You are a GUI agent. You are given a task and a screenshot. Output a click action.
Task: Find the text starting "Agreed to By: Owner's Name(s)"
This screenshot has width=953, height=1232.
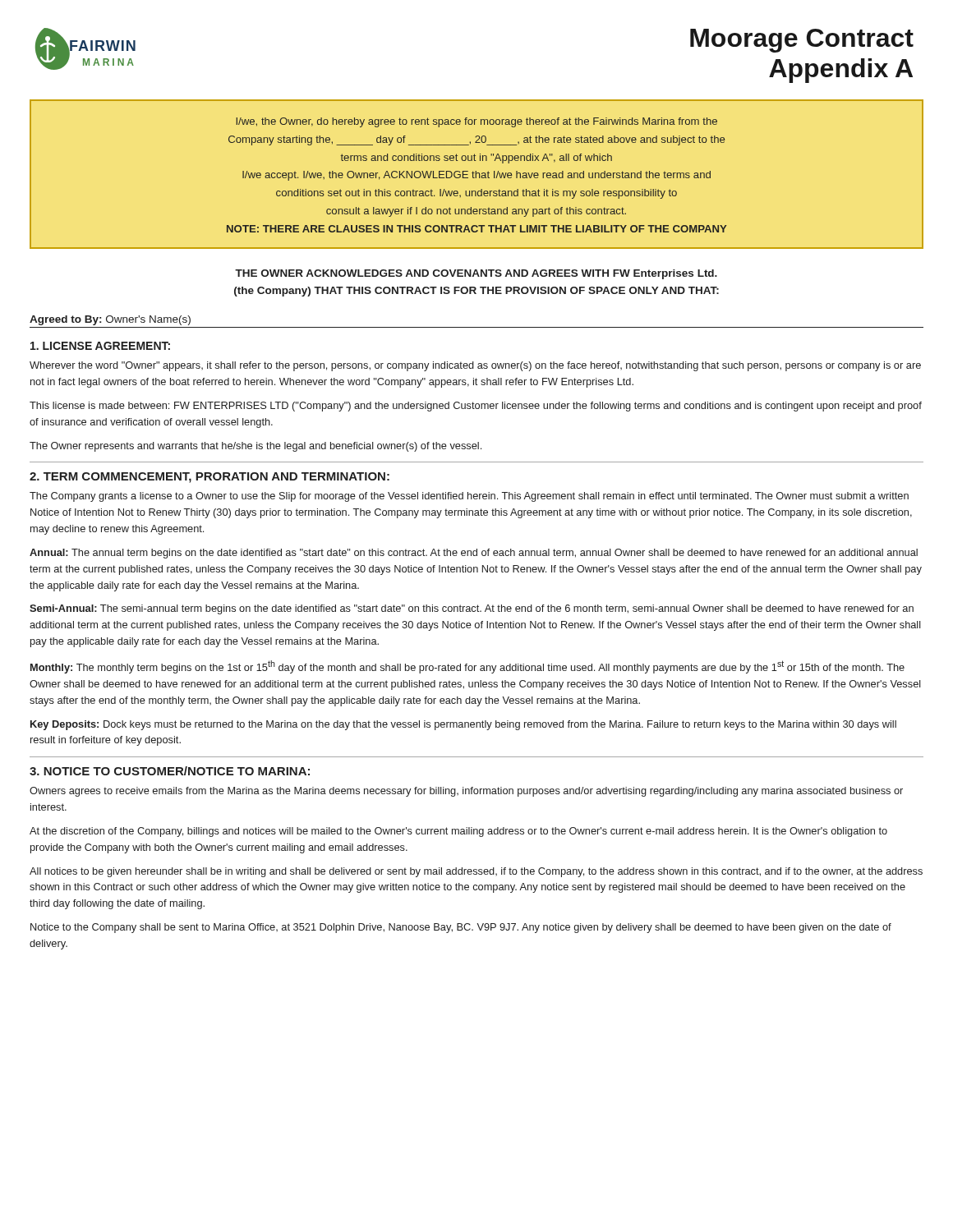(268, 319)
